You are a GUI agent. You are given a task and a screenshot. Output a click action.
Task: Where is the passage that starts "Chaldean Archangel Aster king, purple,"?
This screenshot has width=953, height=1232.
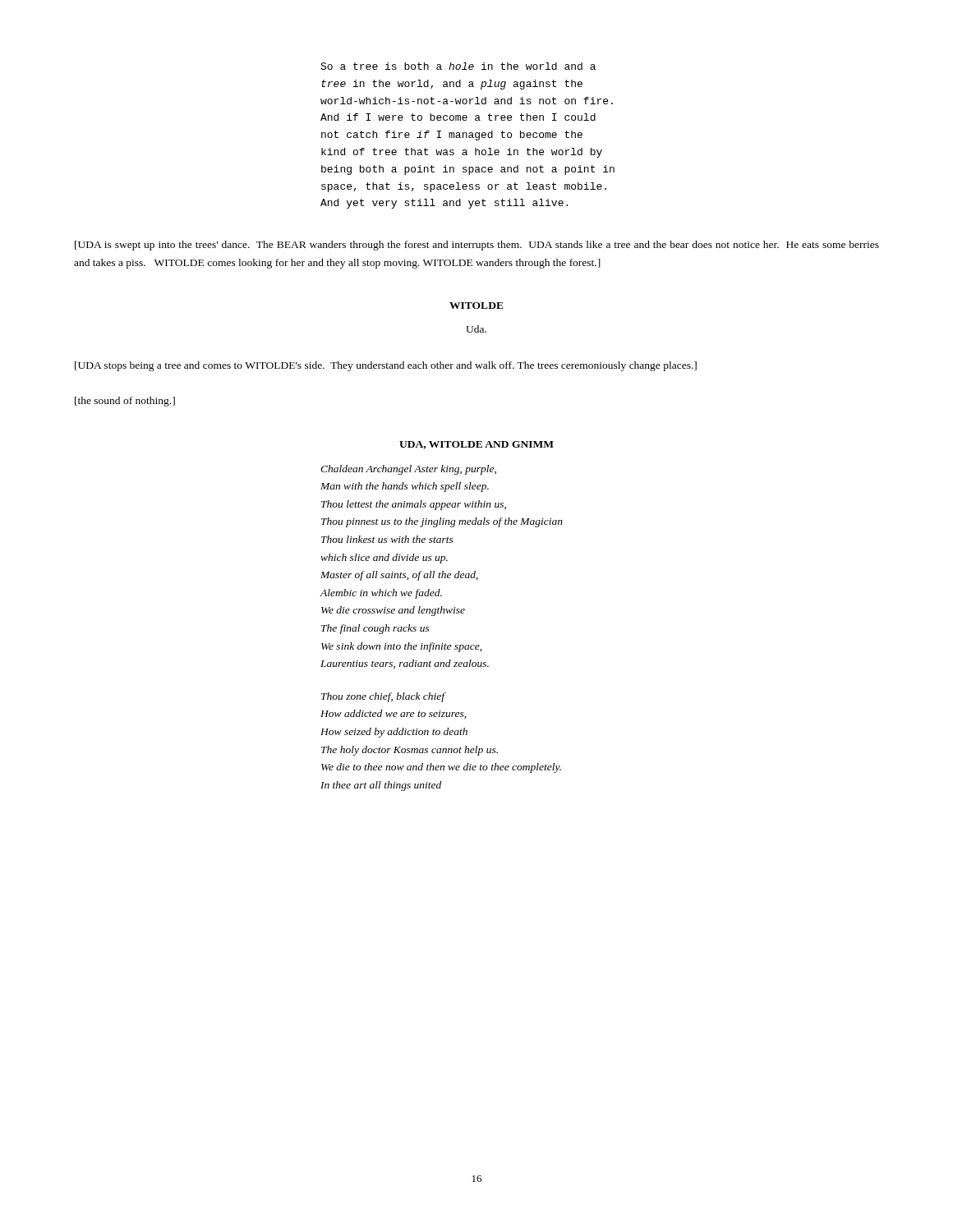[408, 470]
